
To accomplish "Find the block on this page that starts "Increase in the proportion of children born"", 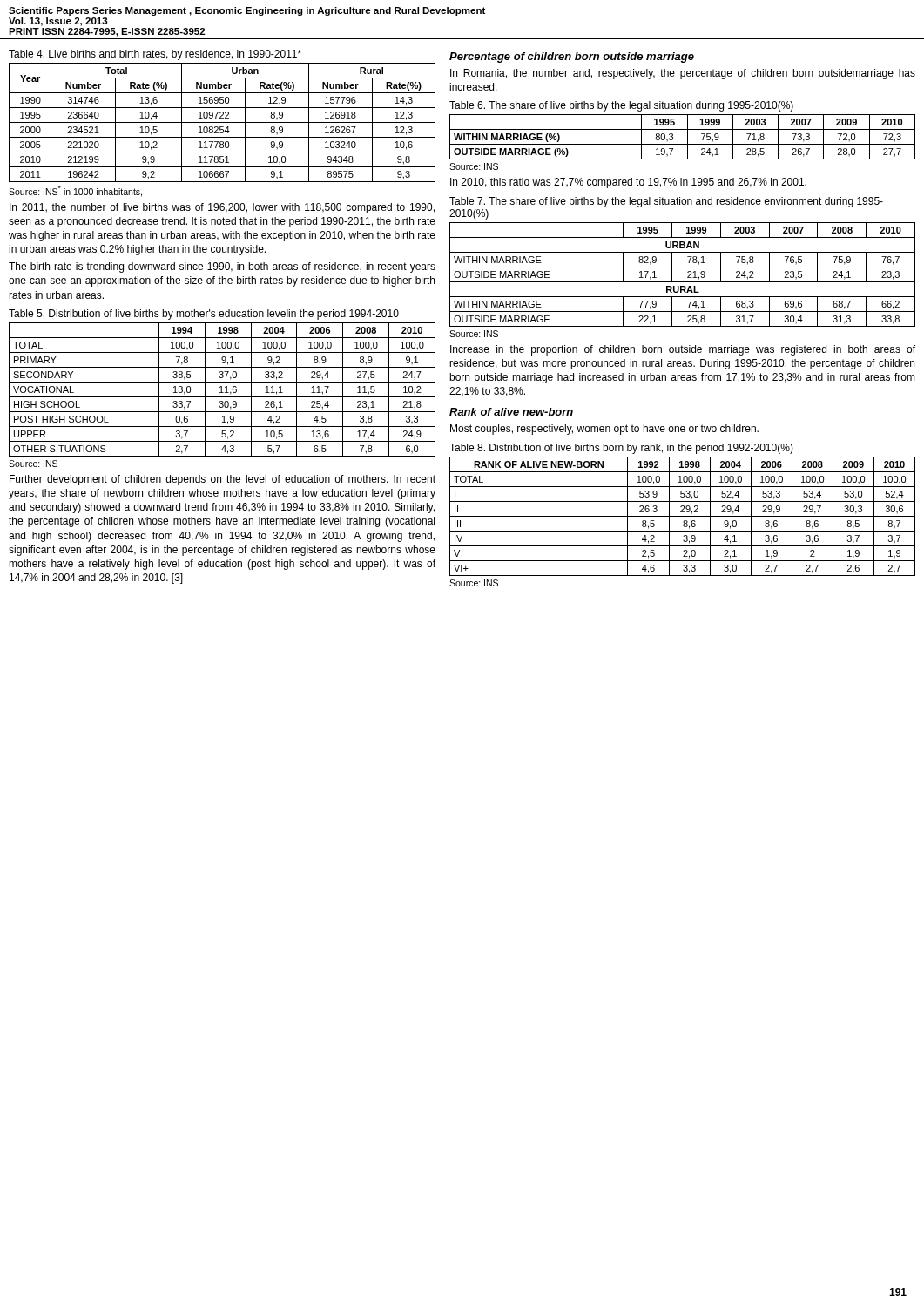I will click(682, 370).
